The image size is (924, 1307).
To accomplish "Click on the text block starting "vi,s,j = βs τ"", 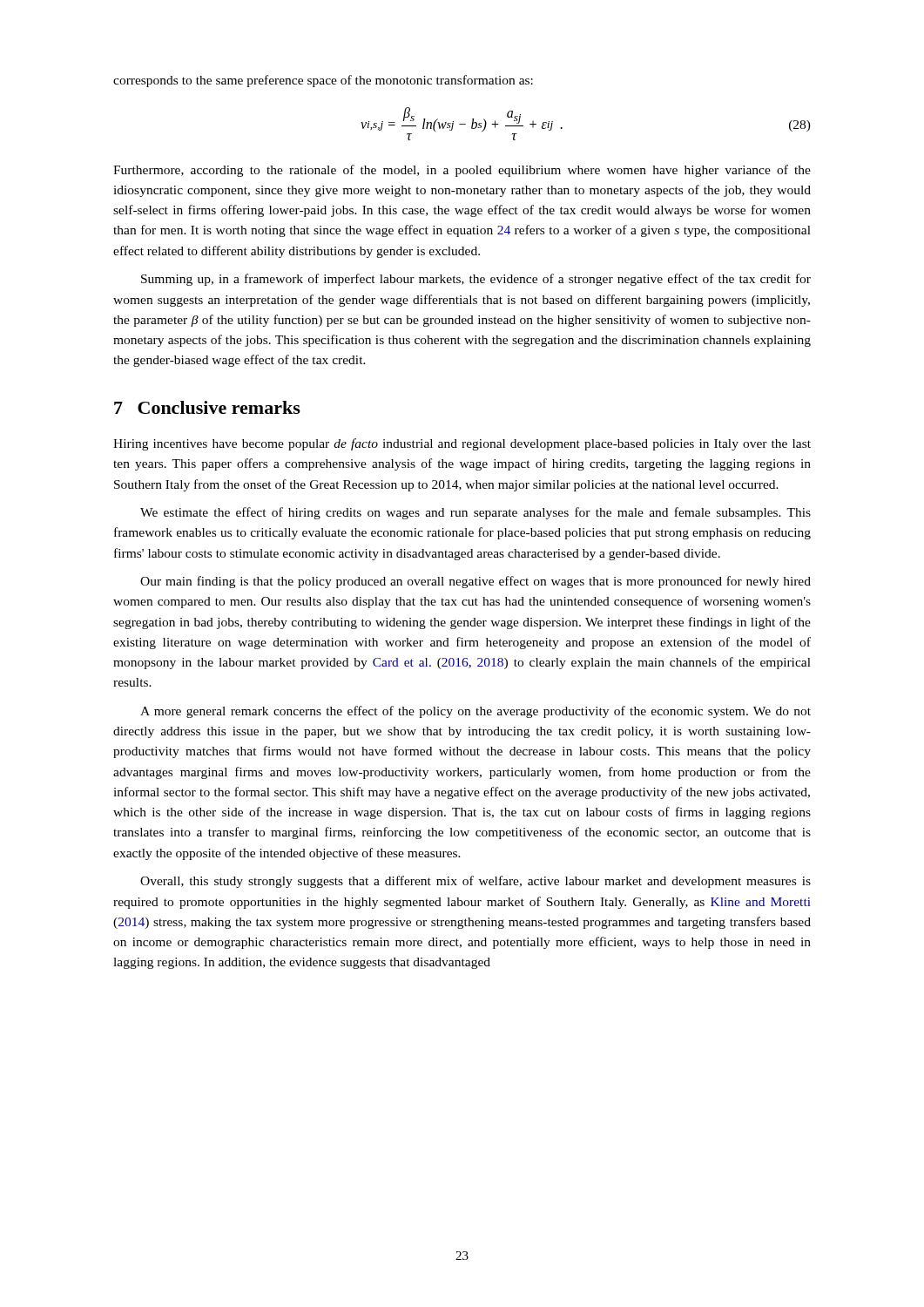I will [462, 125].
